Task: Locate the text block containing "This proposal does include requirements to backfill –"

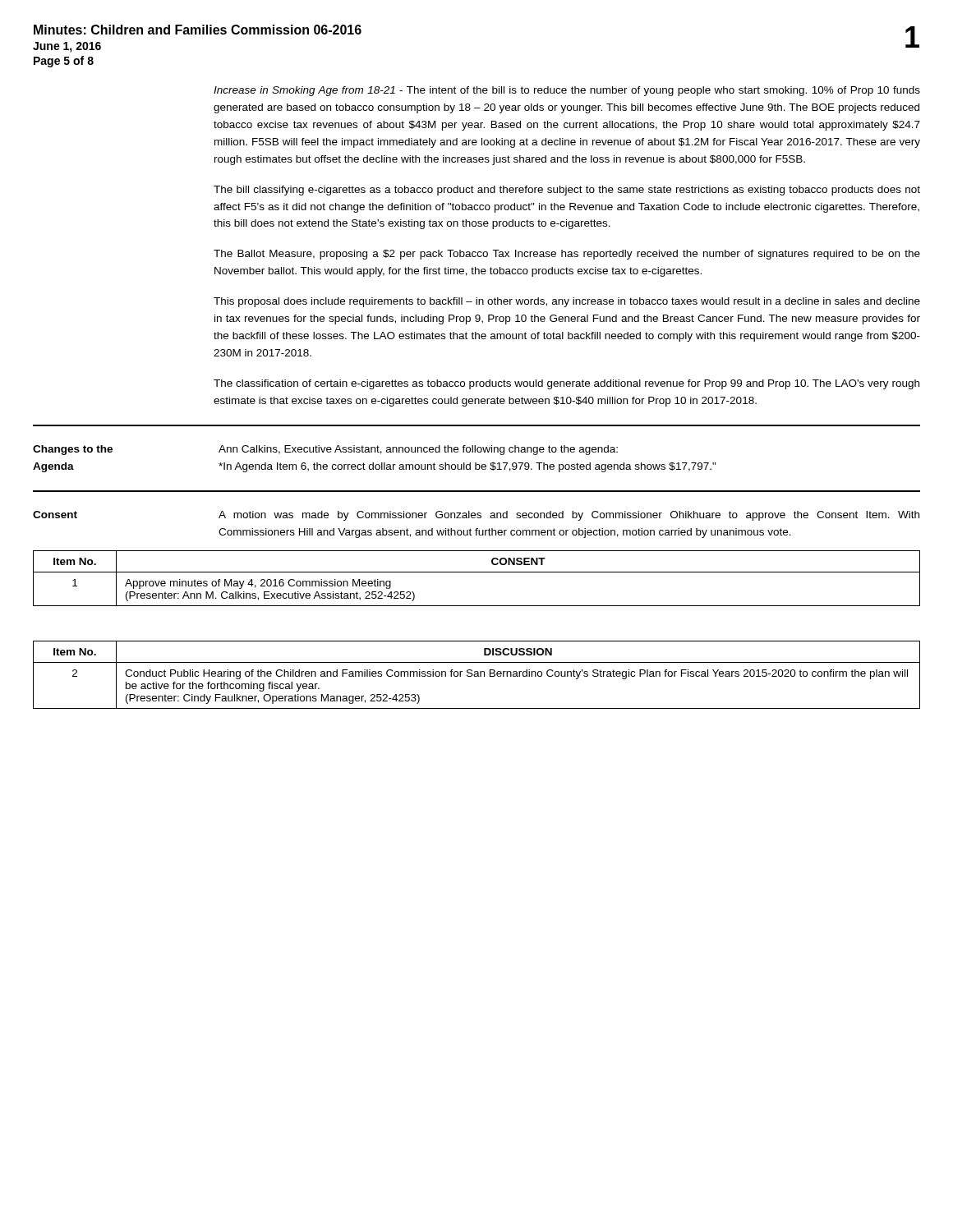Action: [x=567, y=327]
